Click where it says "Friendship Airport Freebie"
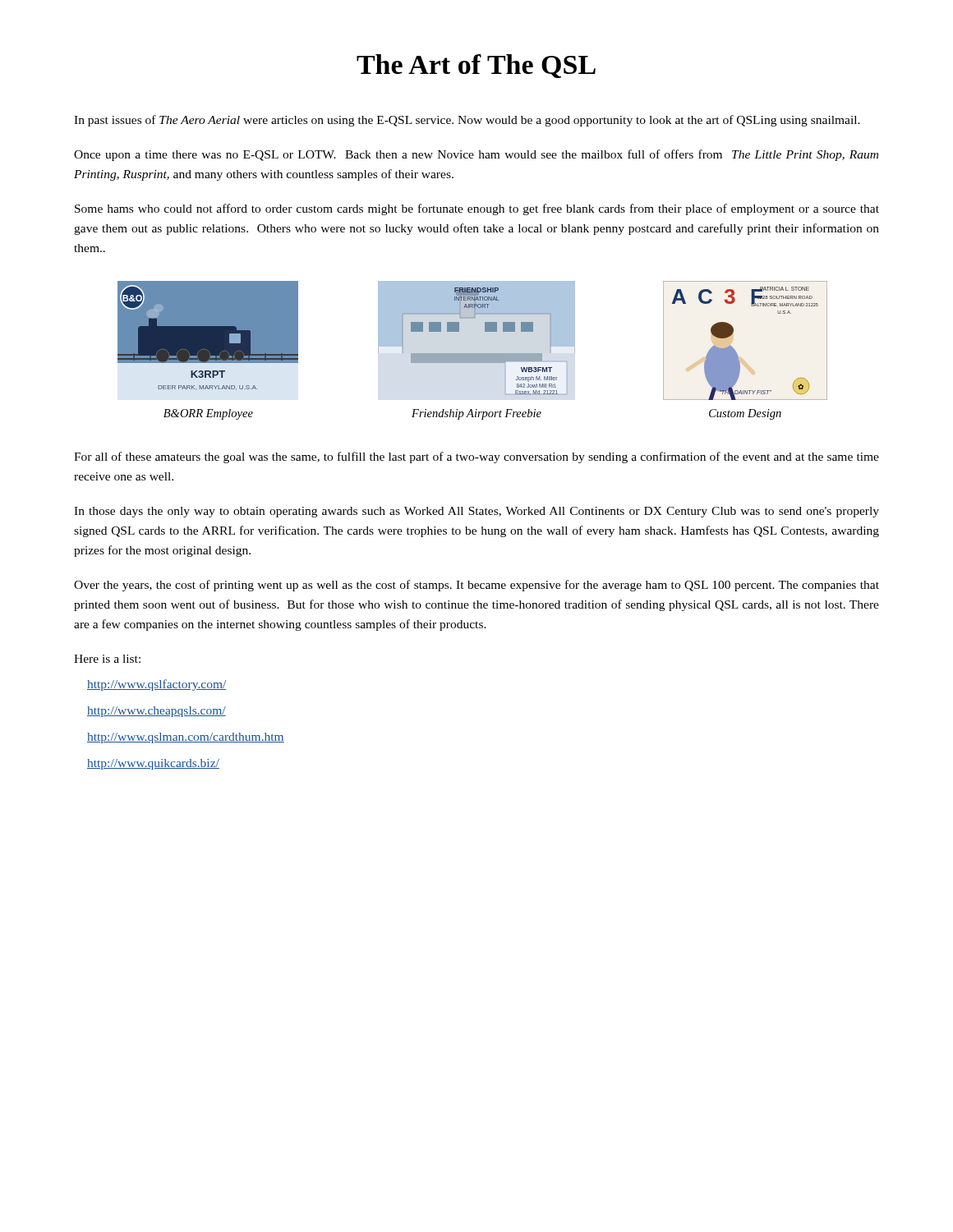This screenshot has width=953, height=1232. coord(476,413)
